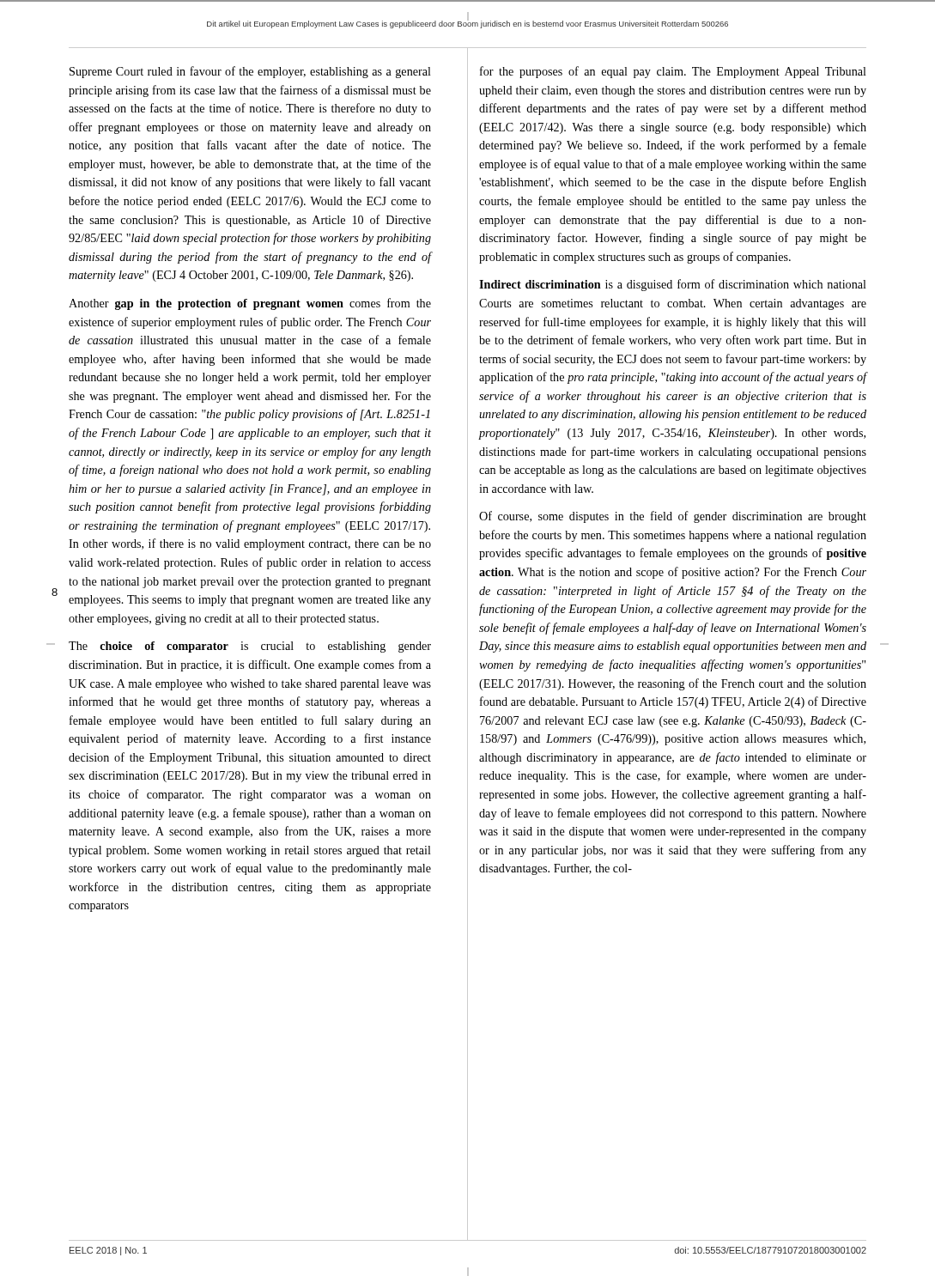Locate the text block that says "Another gap in"
Screen dimensions: 1288x935
tap(250, 461)
